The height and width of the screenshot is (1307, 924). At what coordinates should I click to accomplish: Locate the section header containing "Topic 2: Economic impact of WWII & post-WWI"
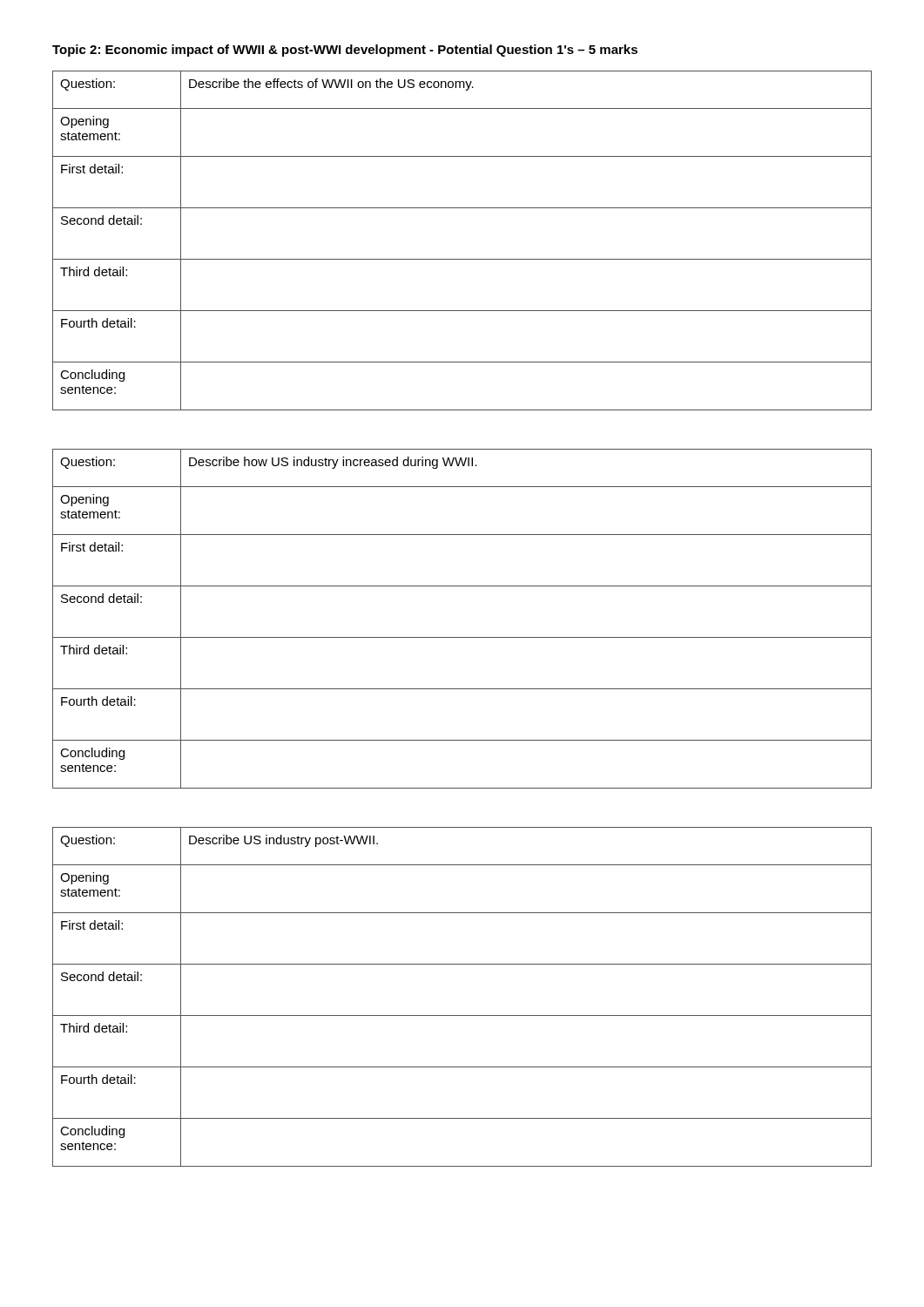pyautogui.click(x=345, y=49)
